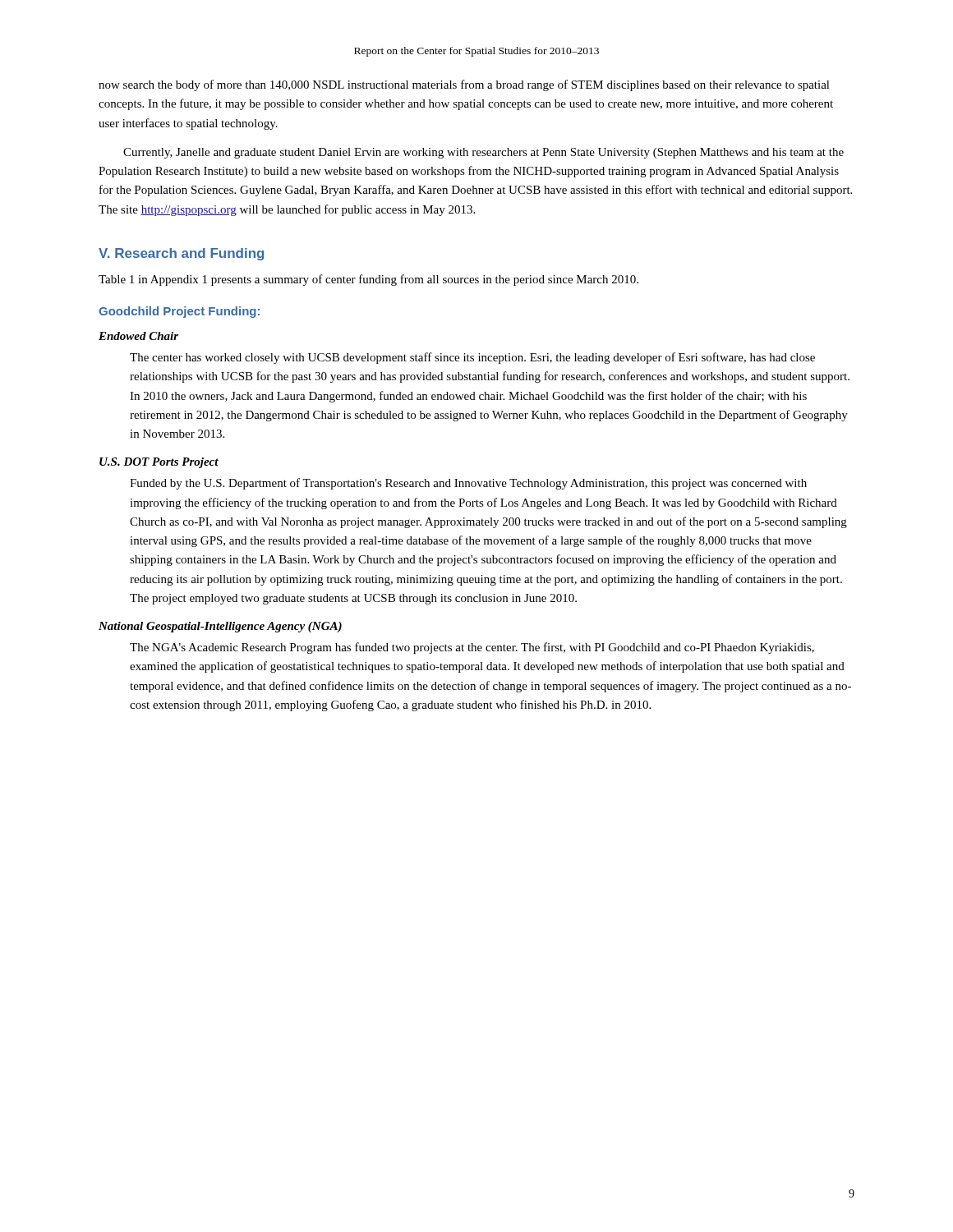Image resolution: width=953 pixels, height=1232 pixels.
Task: Navigate to the text starting "now search the body"
Action: (x=466, y=104)
